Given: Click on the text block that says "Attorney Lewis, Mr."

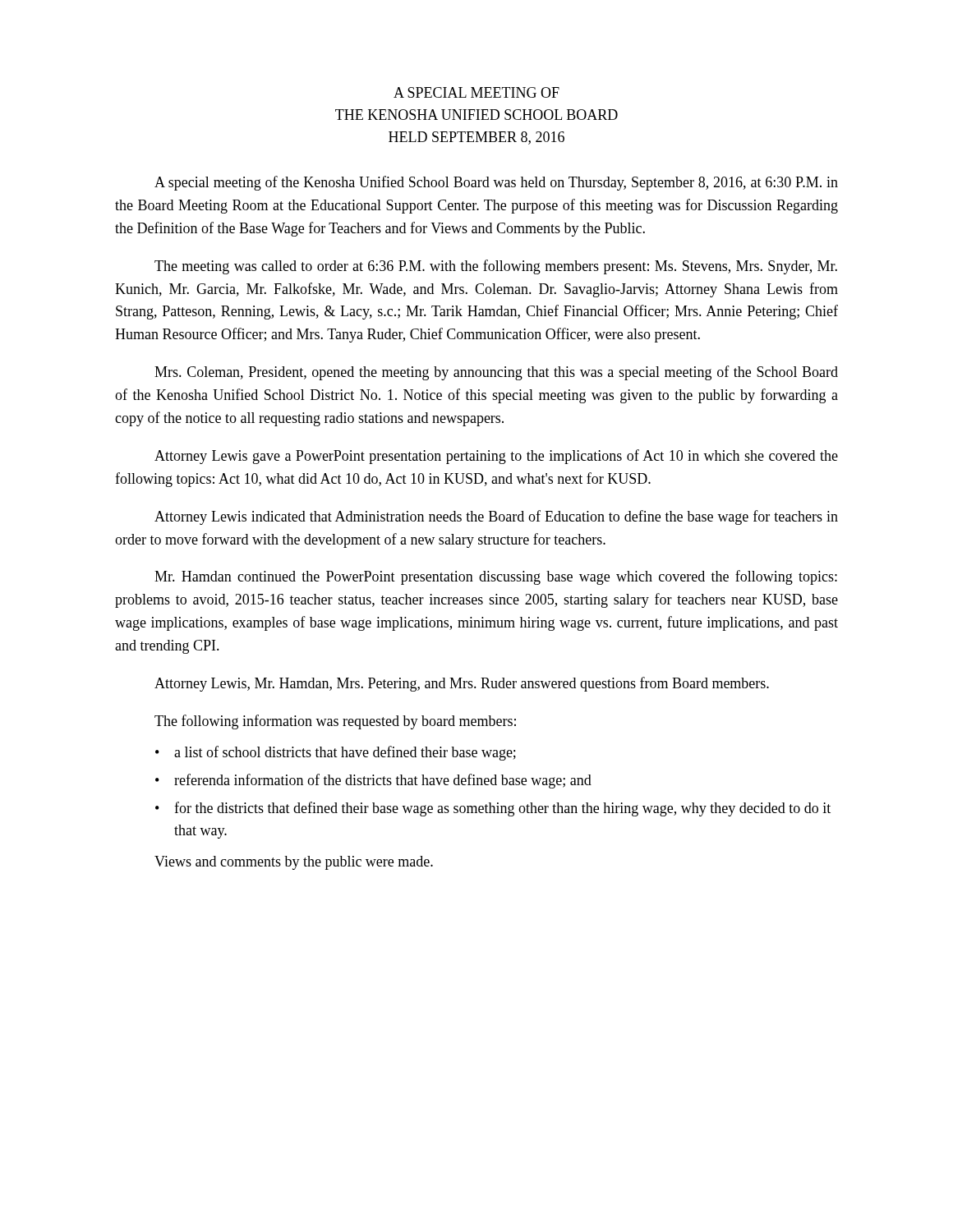Looking at the screenshot, I should click(462, 683).
